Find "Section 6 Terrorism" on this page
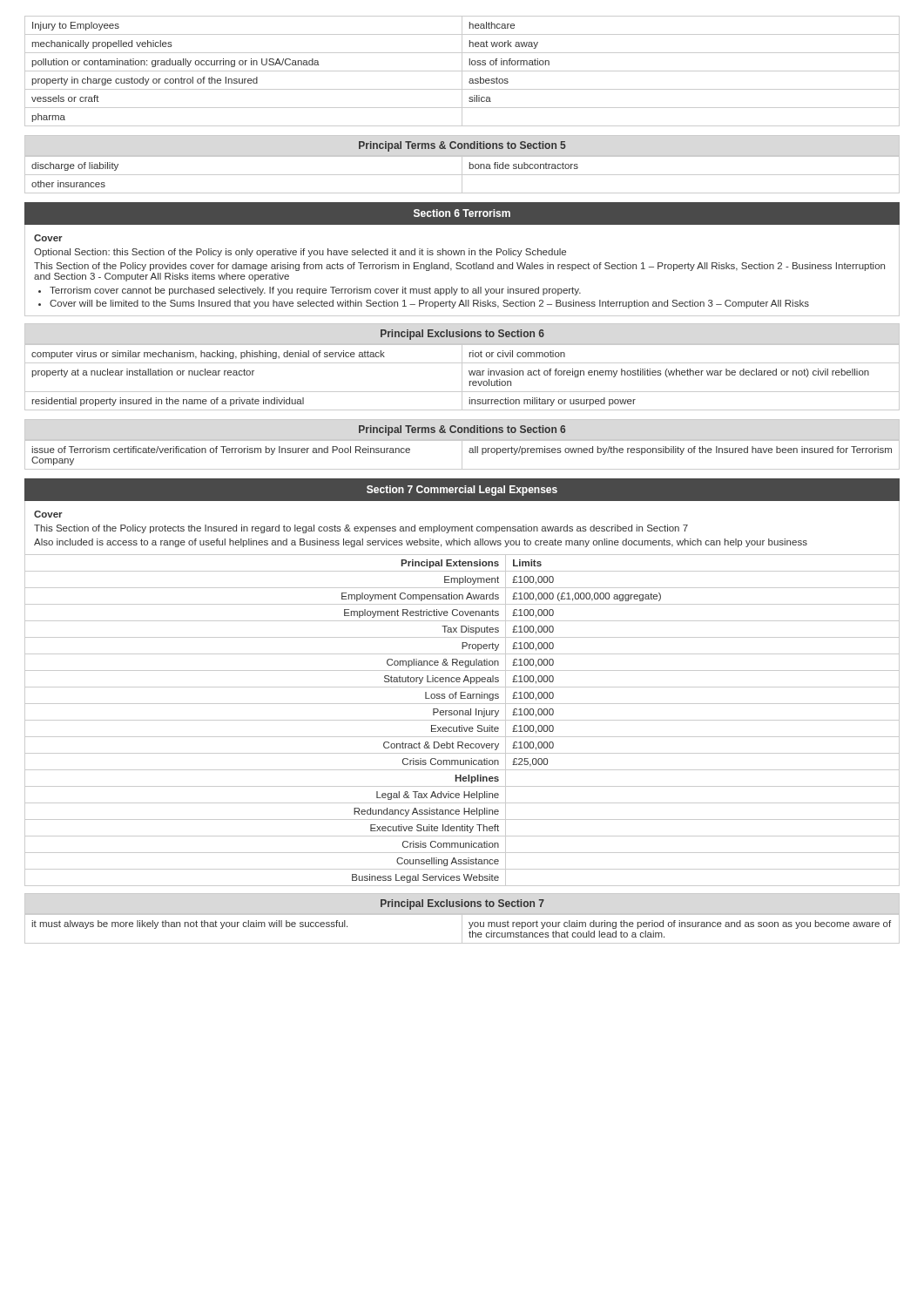Image resolution: width=924 pixels, height=1307 pixels. pos(462,213)
